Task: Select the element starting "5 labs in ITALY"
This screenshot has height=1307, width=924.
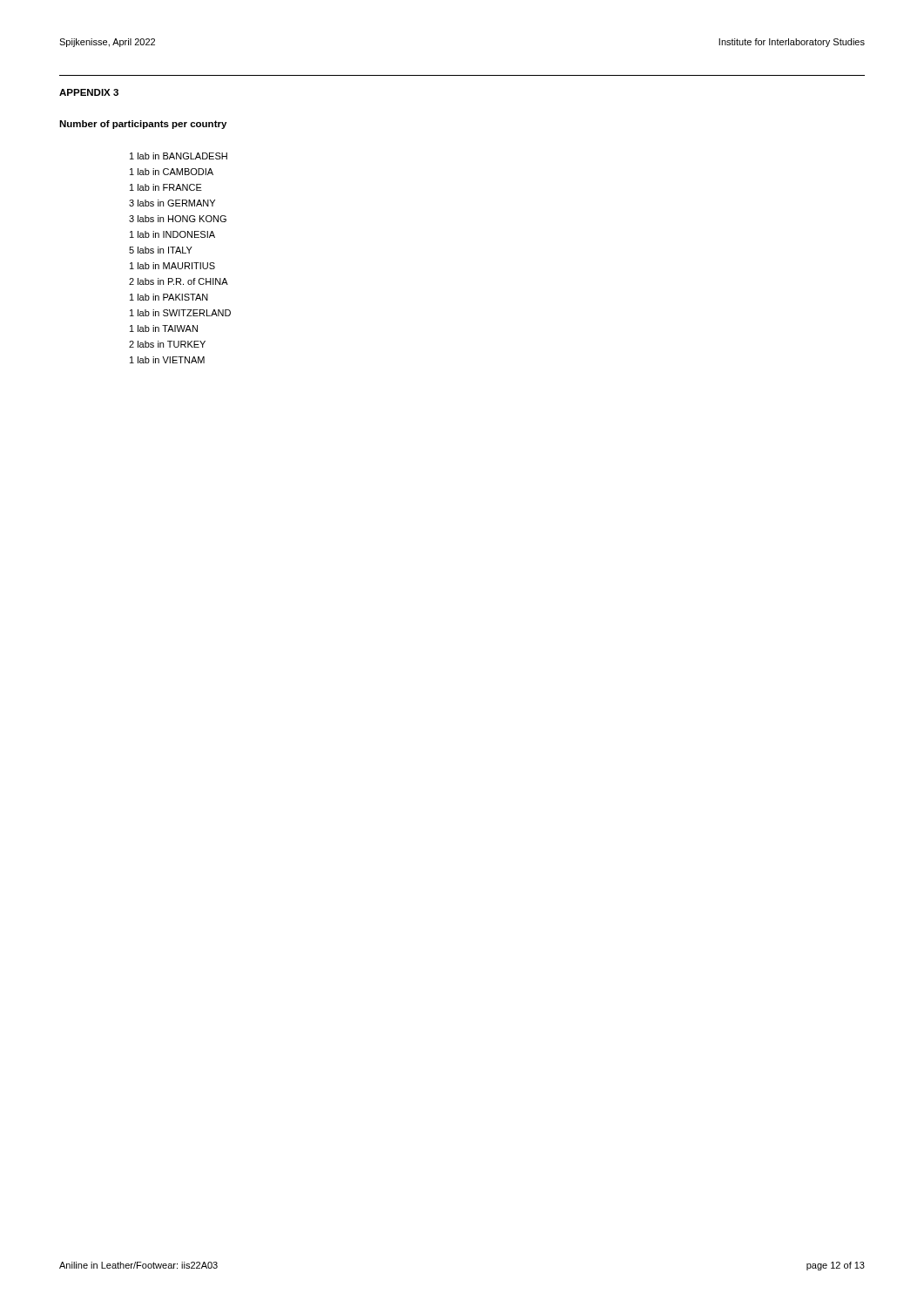Action: (161, 250)
